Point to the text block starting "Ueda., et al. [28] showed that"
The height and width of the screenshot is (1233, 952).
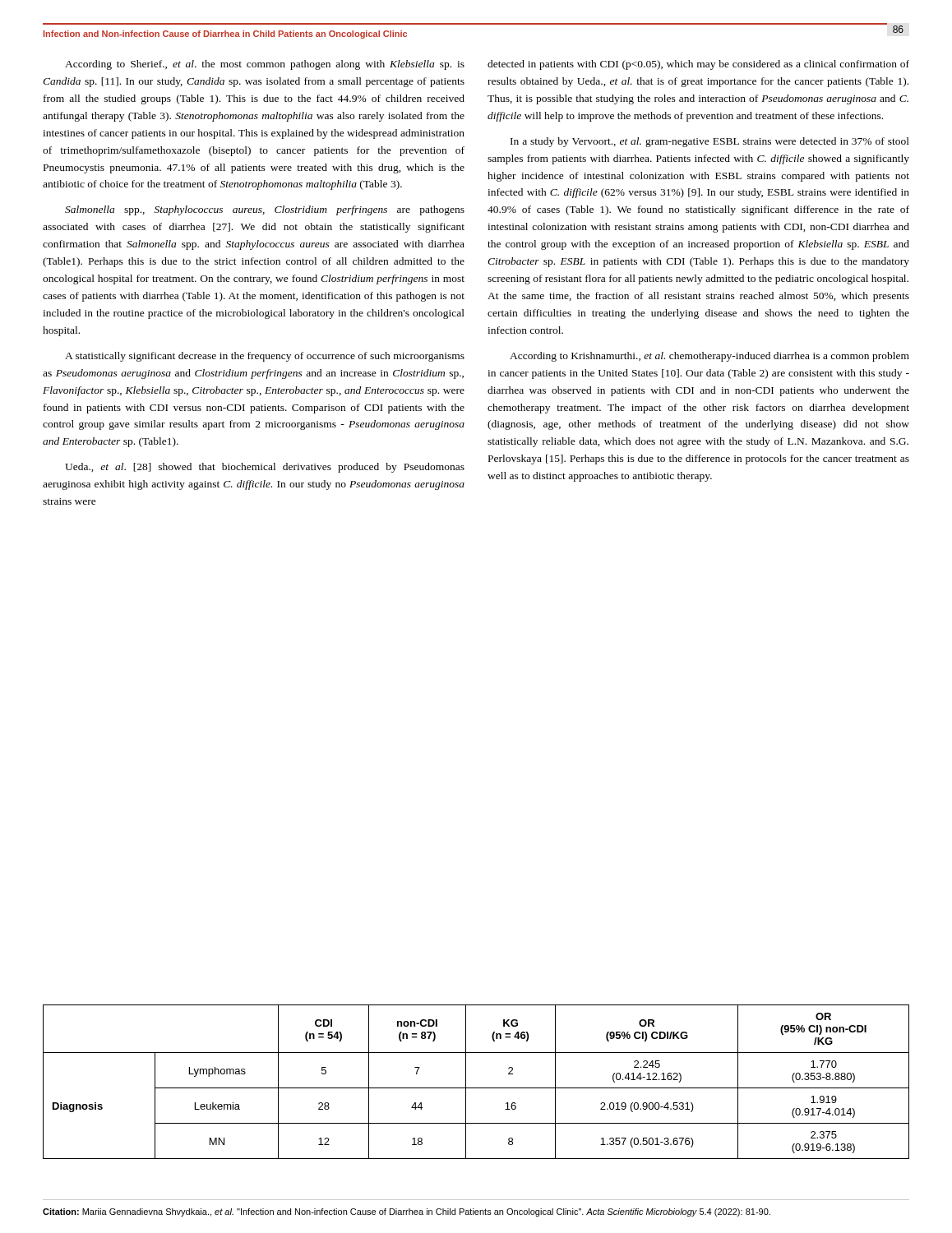(254, 485)
